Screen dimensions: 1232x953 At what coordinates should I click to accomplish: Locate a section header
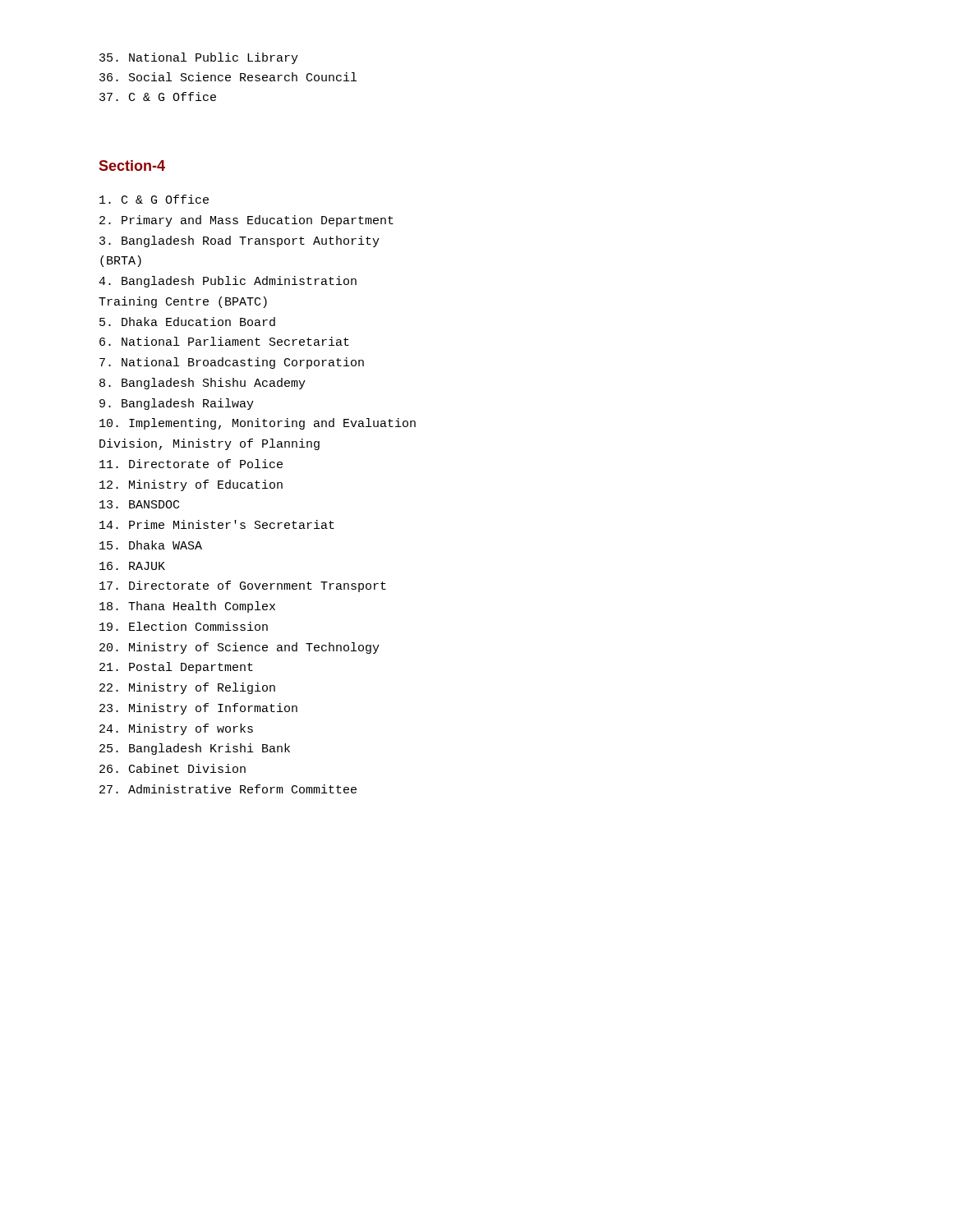132,166
